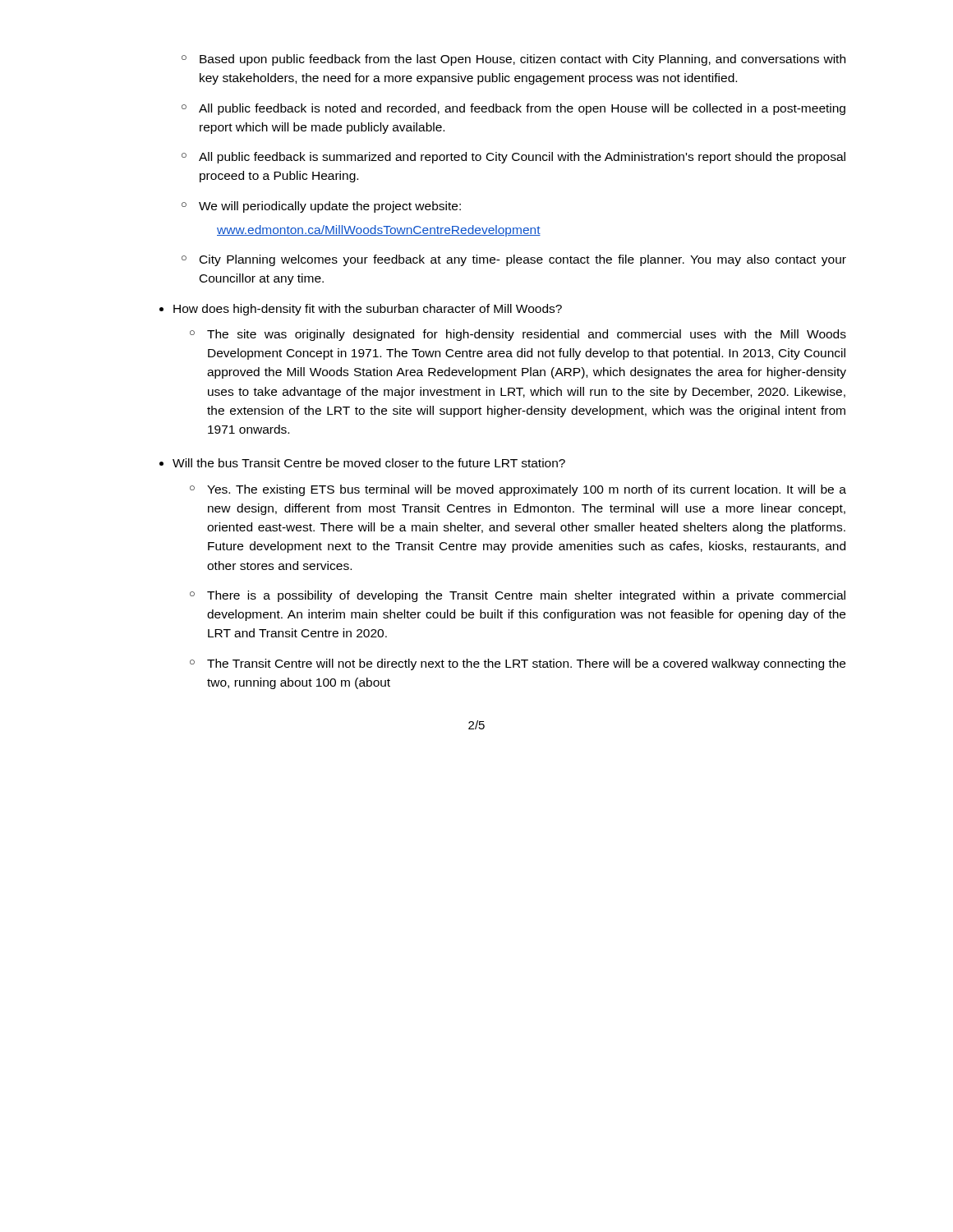
Task: Point to the text block starting "Yes. The existing ETS bus terminal will"
Action: pos(527,527)
